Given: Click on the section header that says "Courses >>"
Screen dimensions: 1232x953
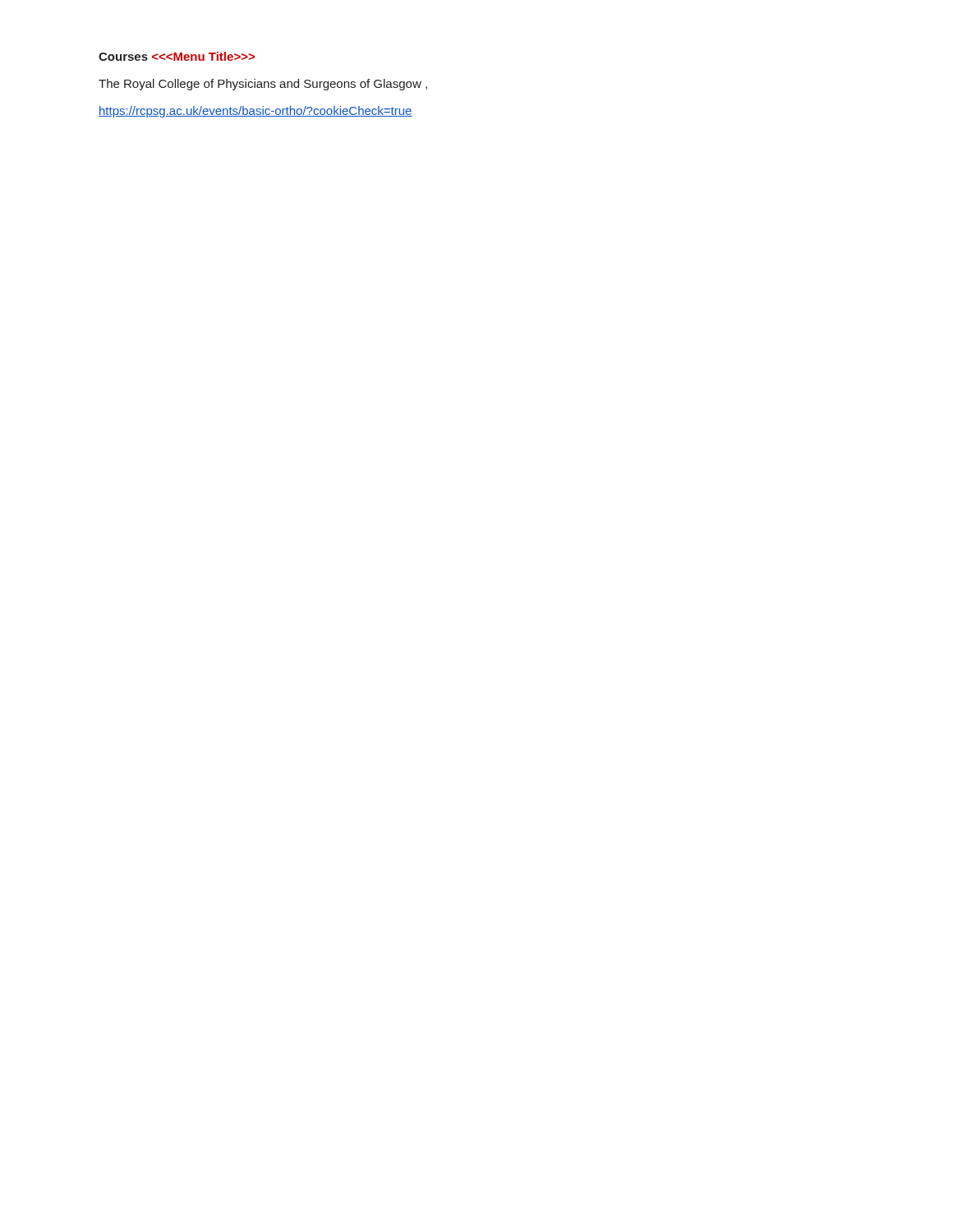Looking at the screenshot, I should 177,56.
